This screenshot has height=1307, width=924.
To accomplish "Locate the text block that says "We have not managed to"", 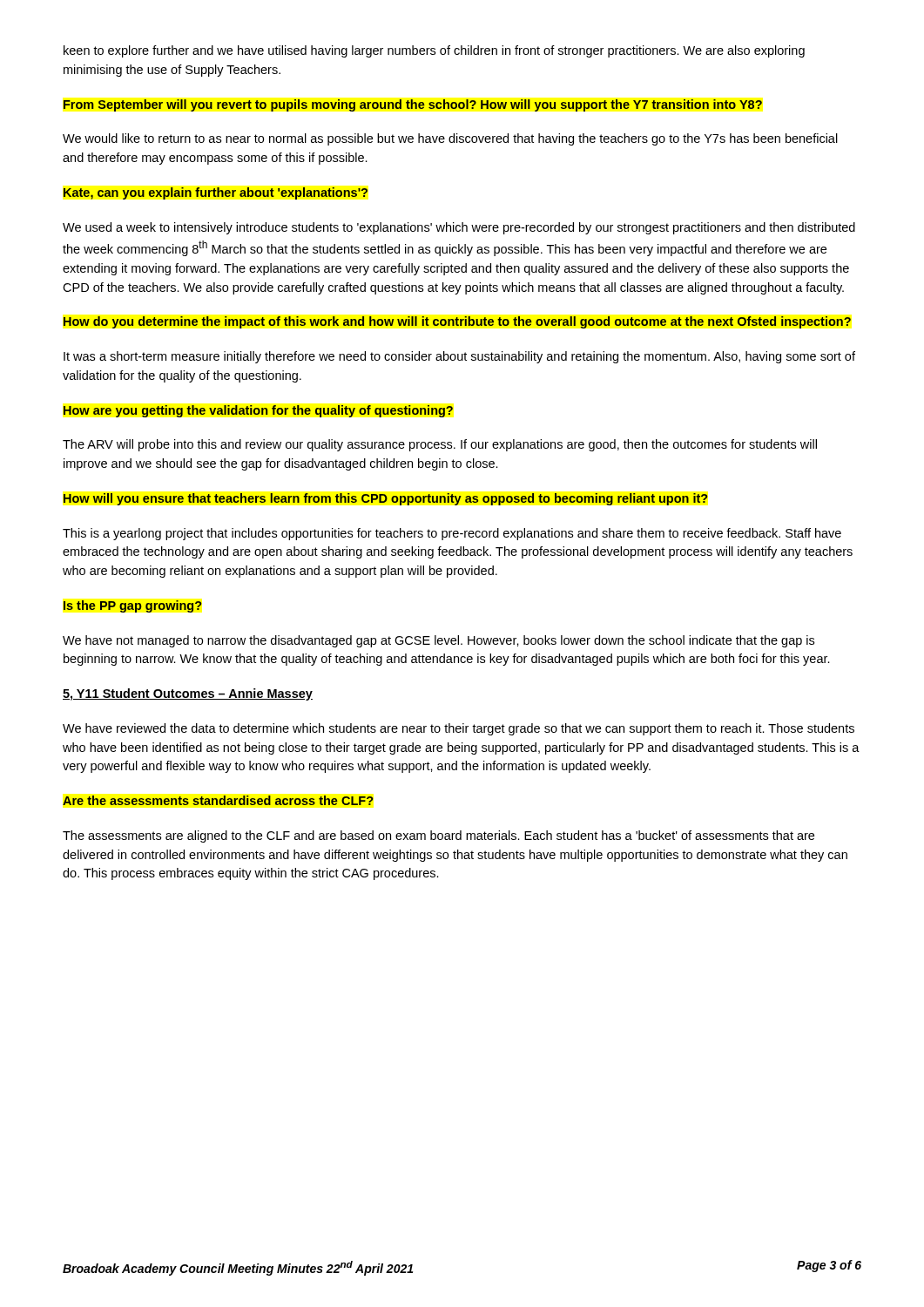I will (462, 650).
